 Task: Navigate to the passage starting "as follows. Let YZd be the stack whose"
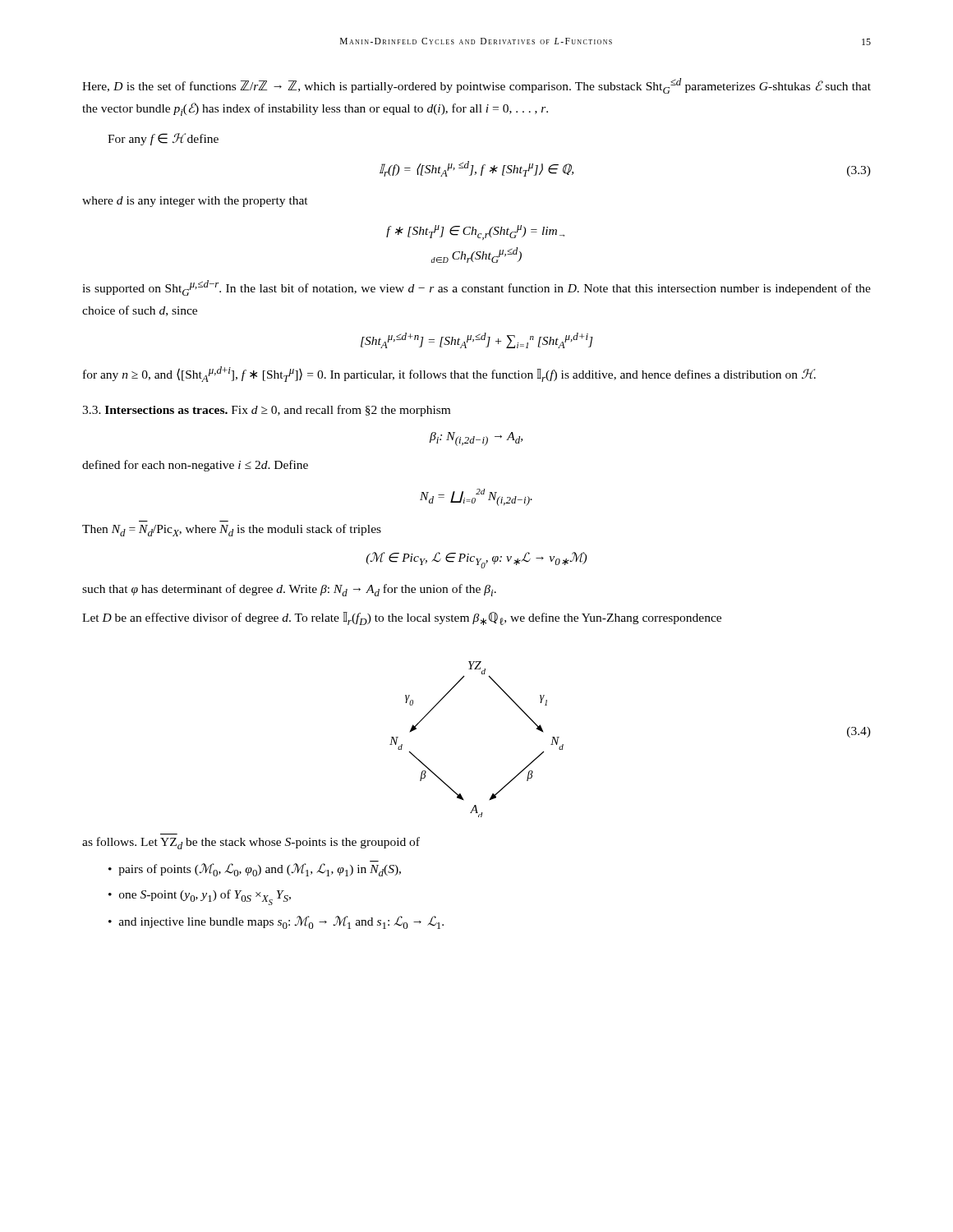[x=251, y=843]
